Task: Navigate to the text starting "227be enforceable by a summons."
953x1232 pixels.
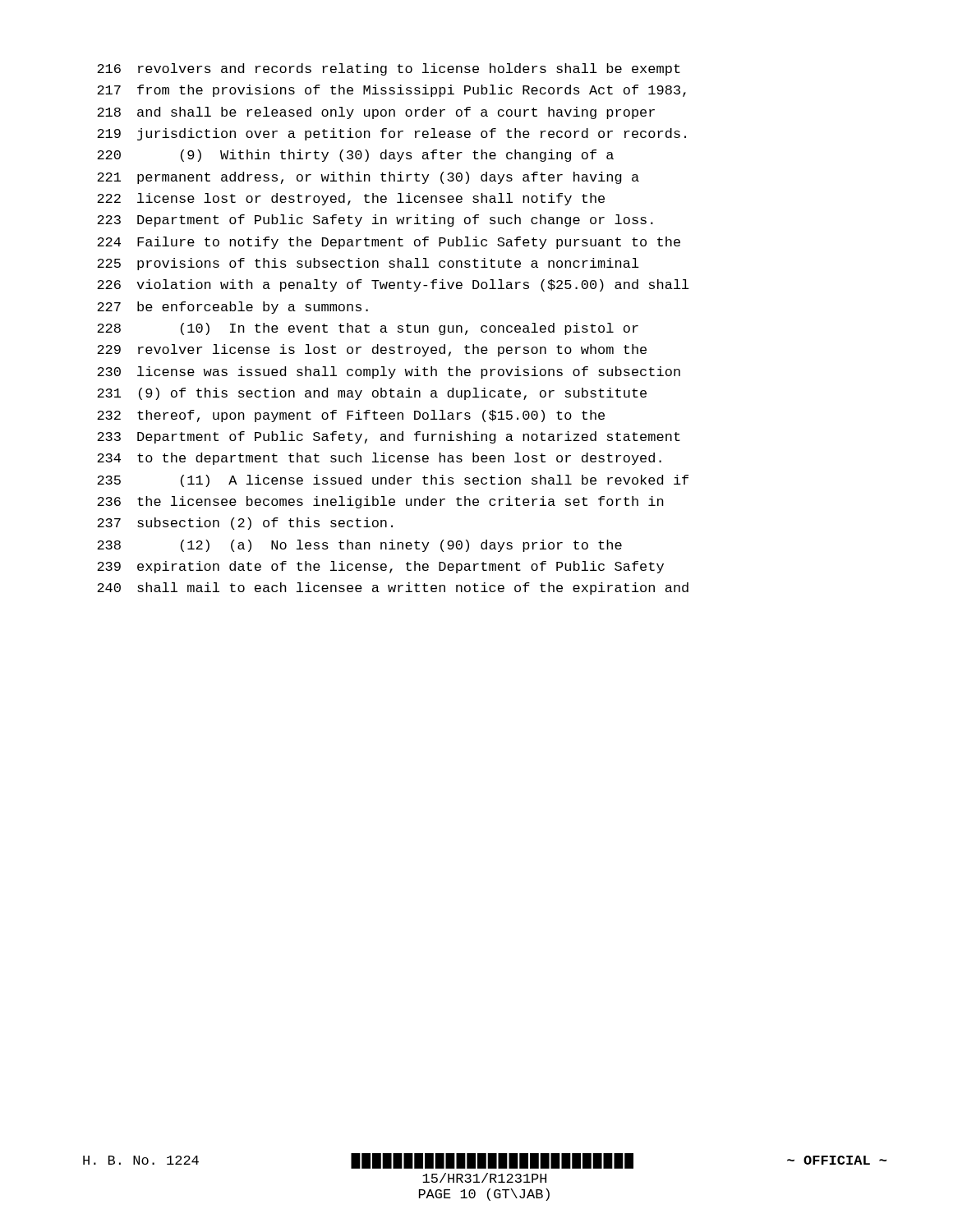Action: (x=227, y=308)
